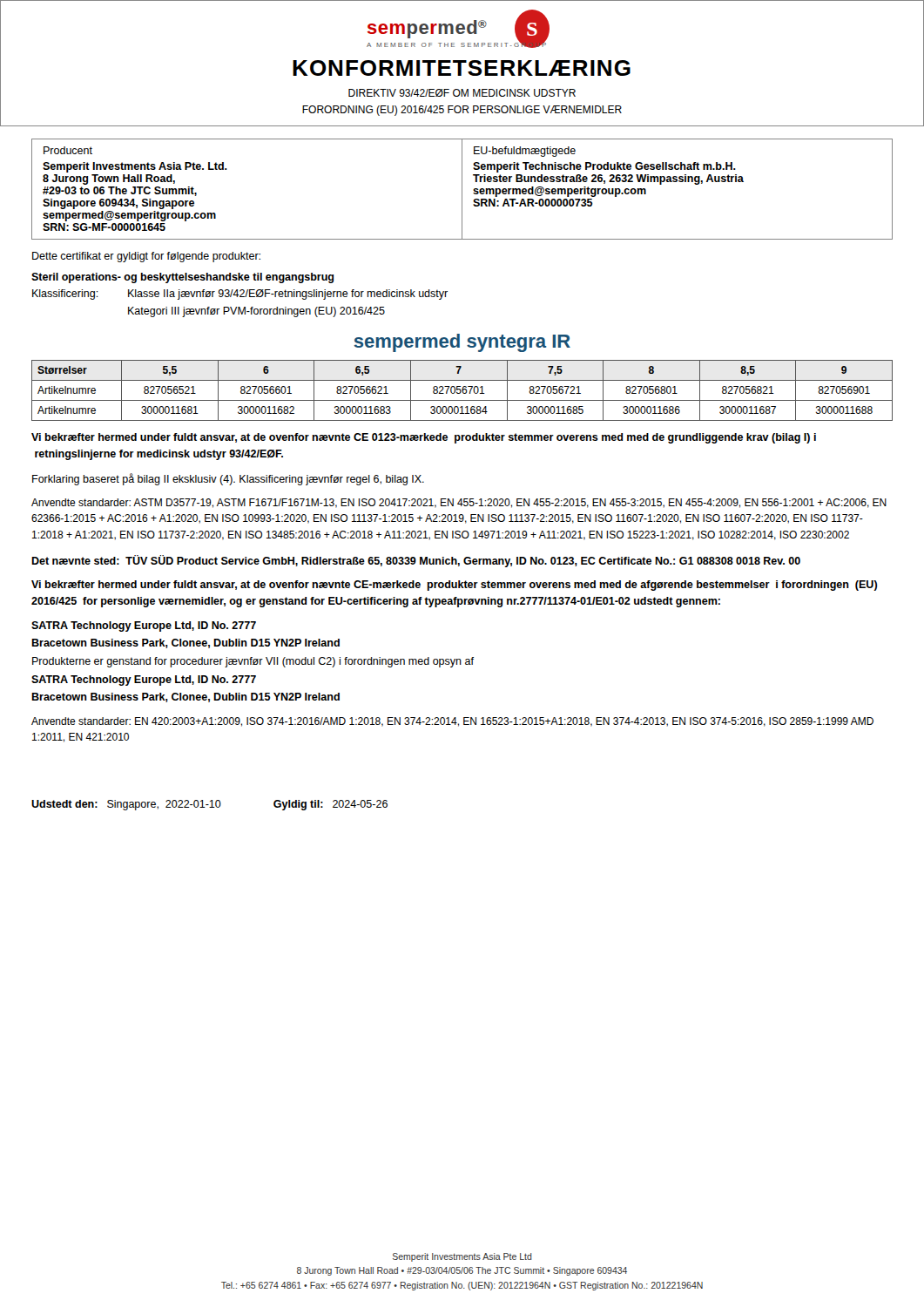Select the text block that says "Det nævnte sted: TÜV SÜD Product Service GmbH,"
The height and width of the screenshot is (1307, 924).
416,561
